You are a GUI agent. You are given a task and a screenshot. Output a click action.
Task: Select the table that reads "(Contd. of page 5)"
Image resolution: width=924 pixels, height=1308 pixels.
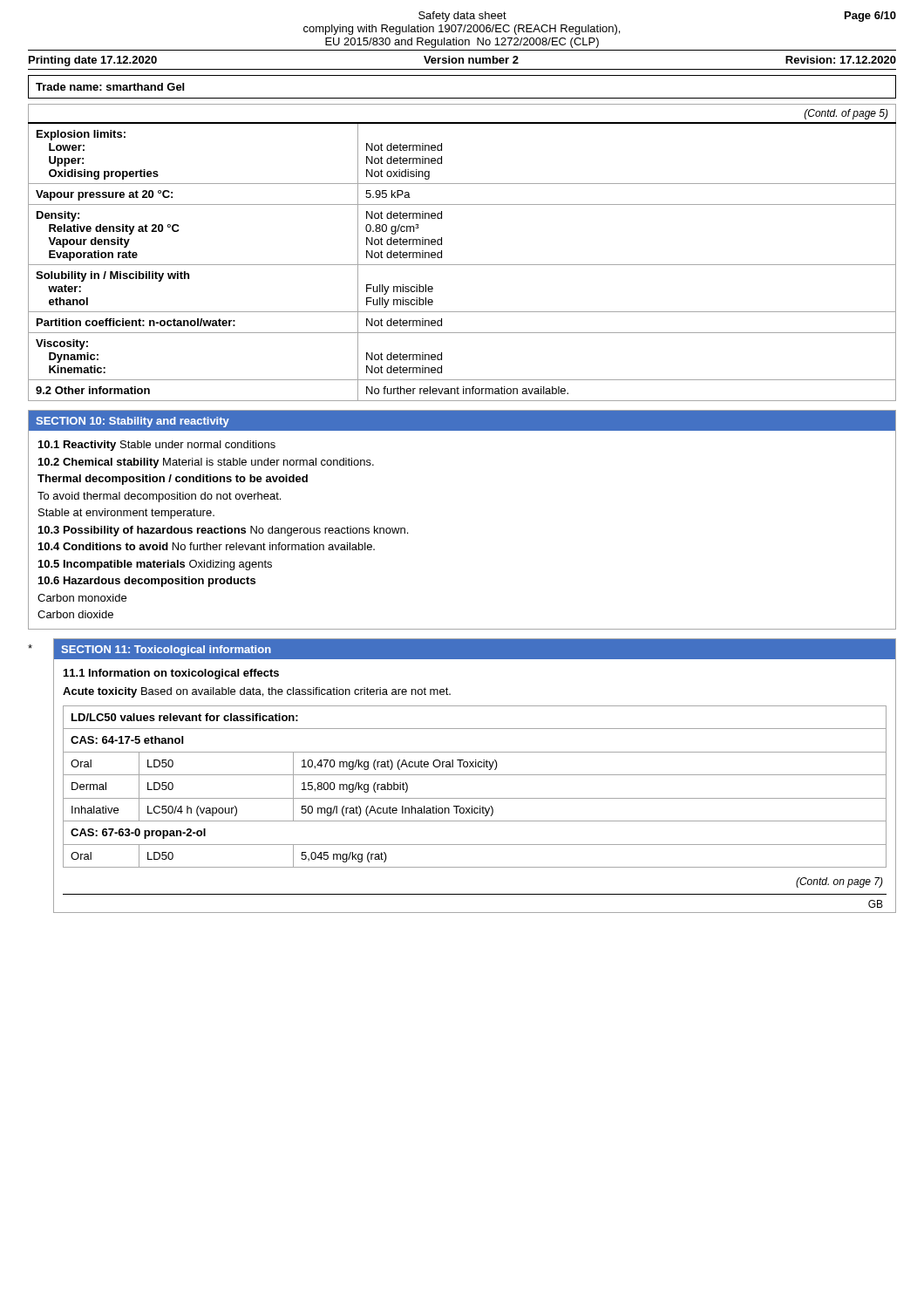pyautogui.click(x=462, y=252)
